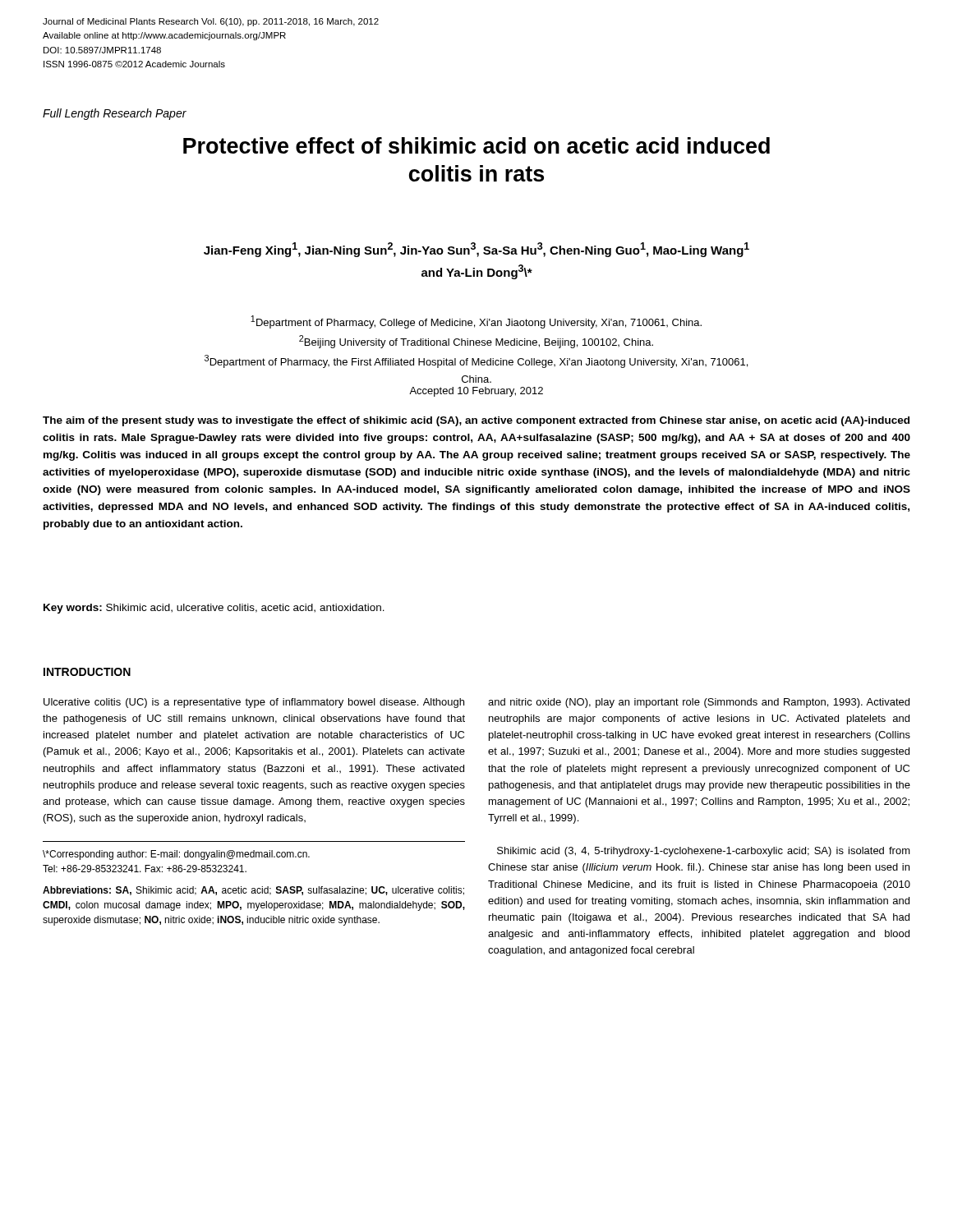953x1232 pixels.
Task: Select the text block that reads "and nitric oxide (NO),"
Action: [699, 760]
